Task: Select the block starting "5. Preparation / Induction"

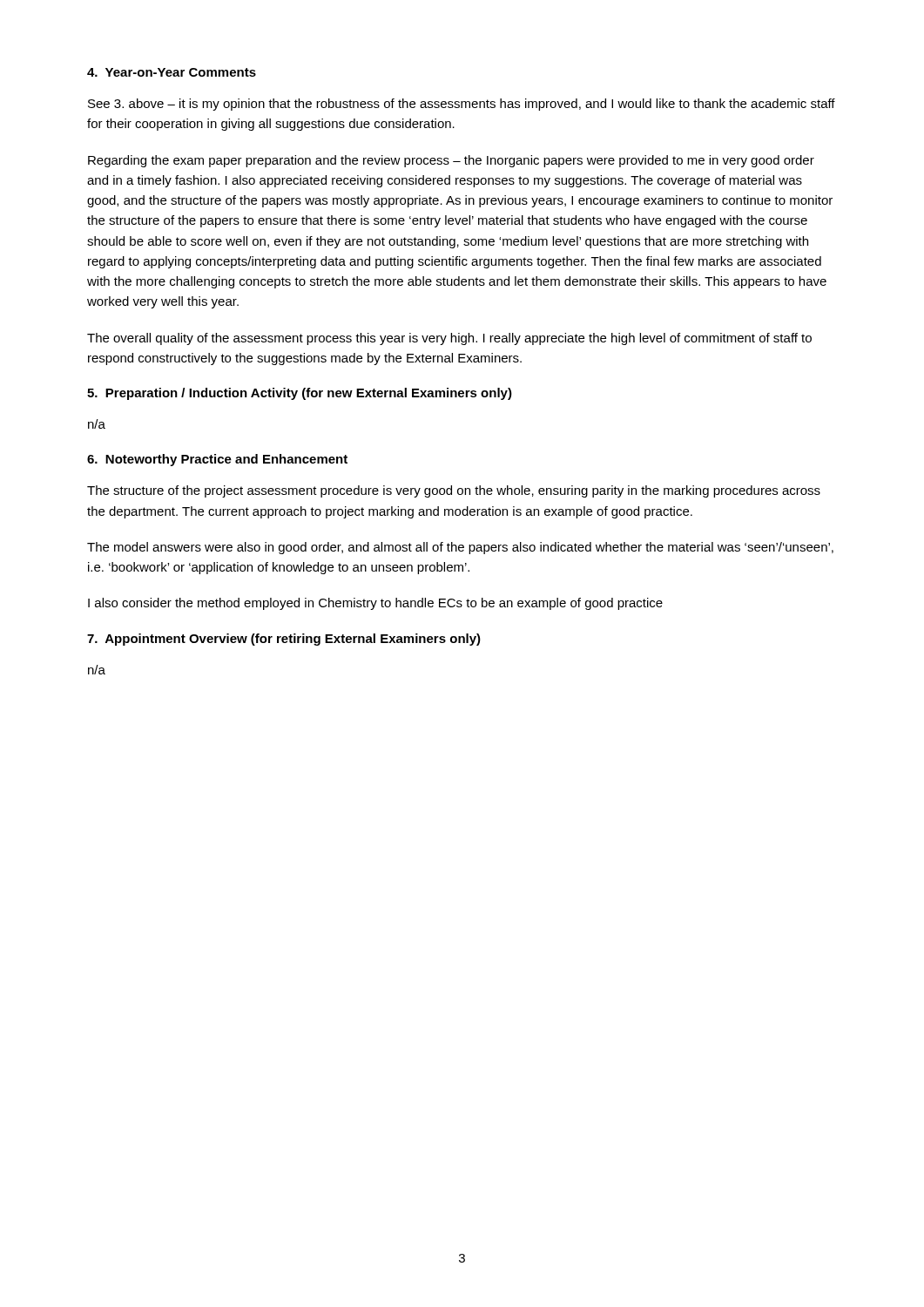Action: pyautogui.click(x=300, y=393)
